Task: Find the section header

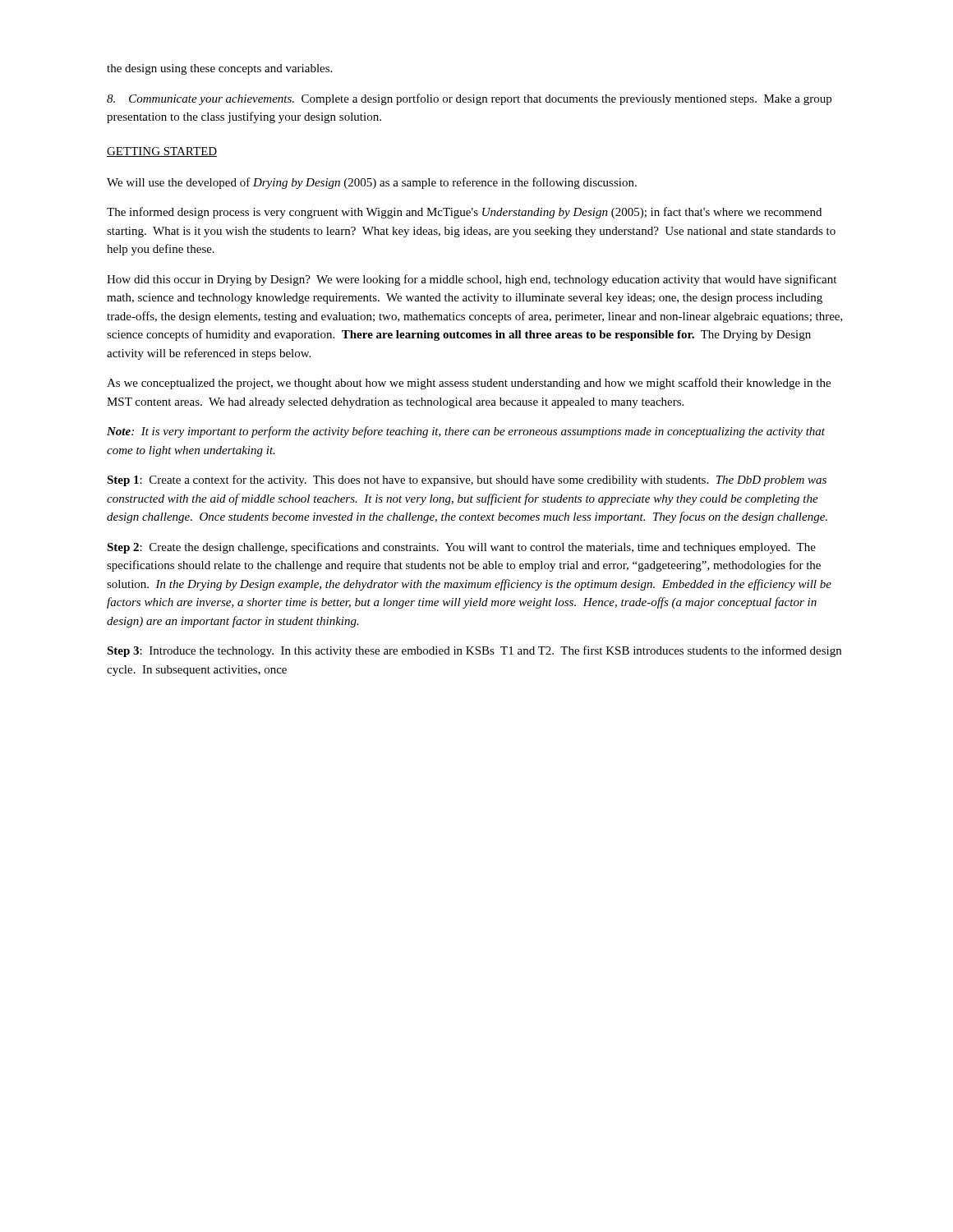Action: [162, 151]
